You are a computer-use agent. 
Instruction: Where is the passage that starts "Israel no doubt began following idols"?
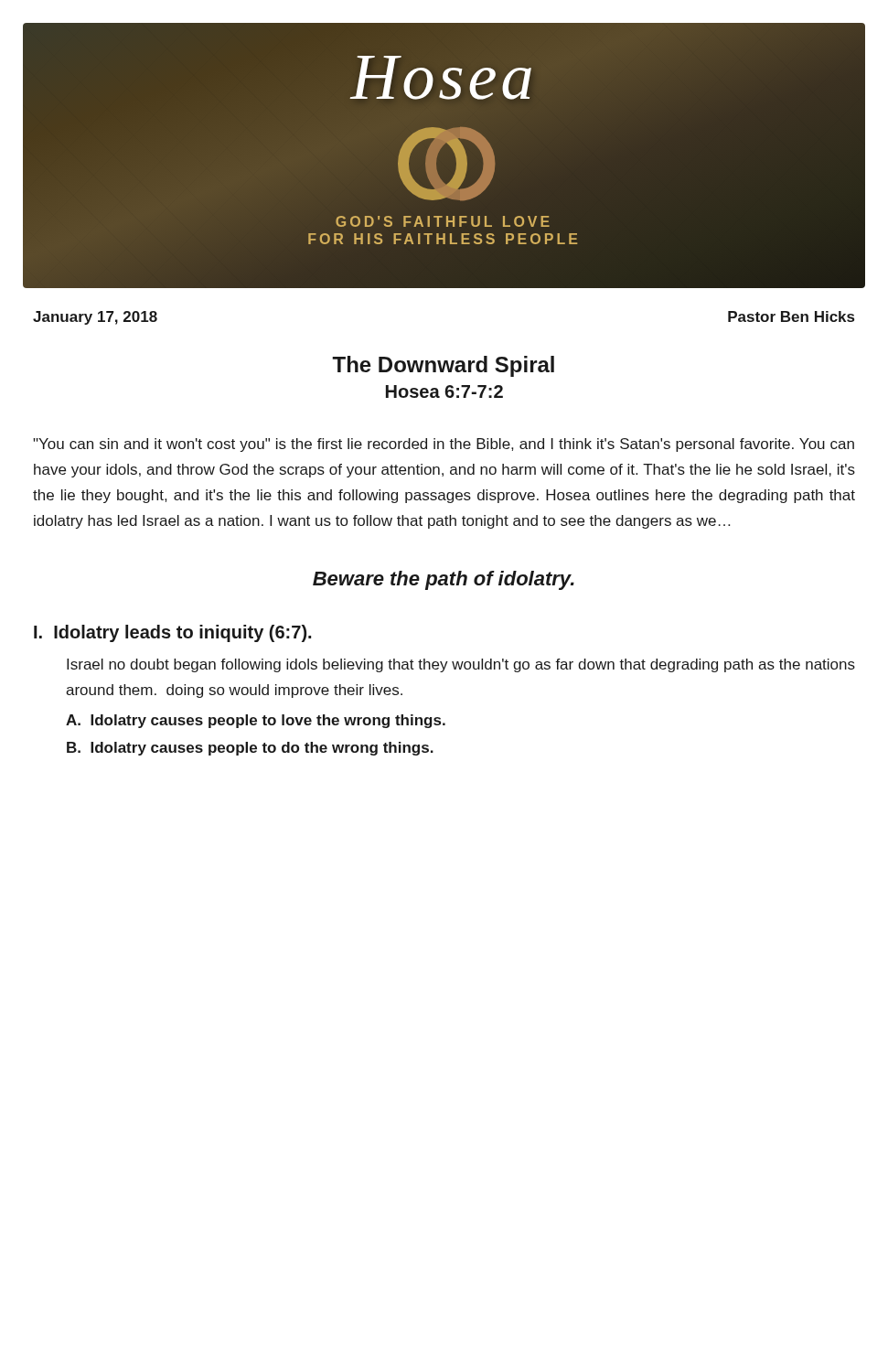coord(460,677)
